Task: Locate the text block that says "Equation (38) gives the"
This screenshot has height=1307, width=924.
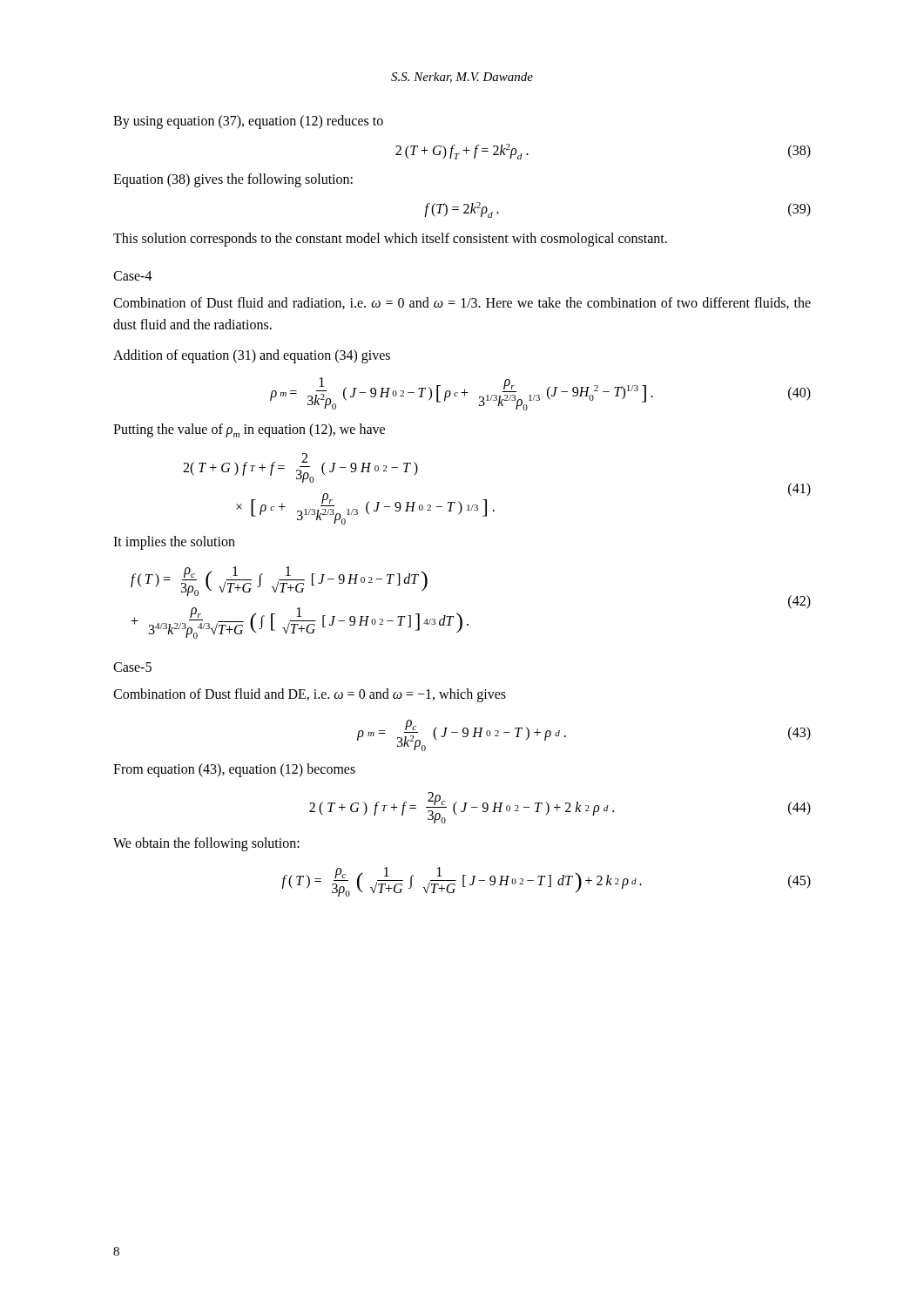Action: point(233,179)
